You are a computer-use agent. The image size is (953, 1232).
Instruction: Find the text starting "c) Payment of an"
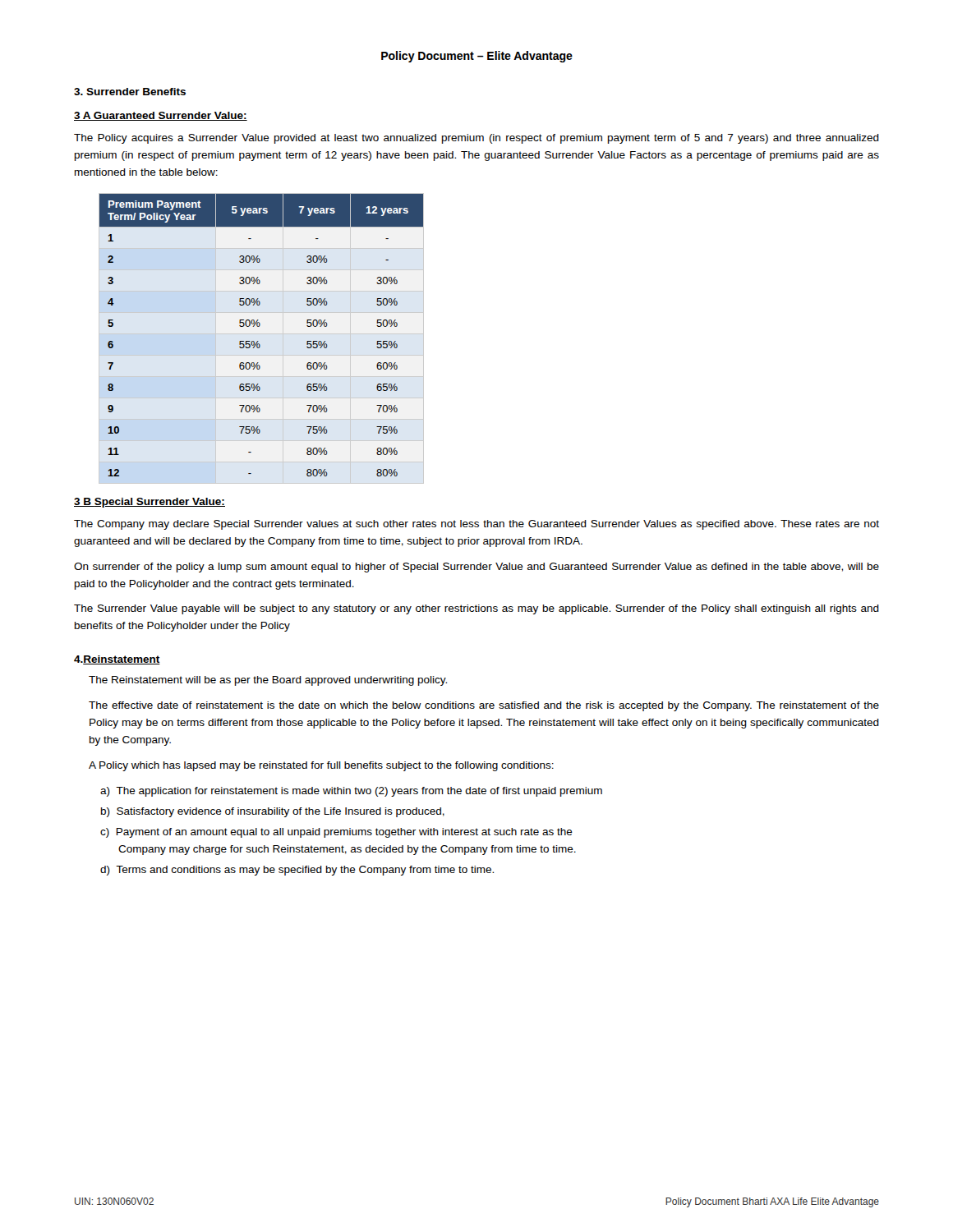click(338, 842)
